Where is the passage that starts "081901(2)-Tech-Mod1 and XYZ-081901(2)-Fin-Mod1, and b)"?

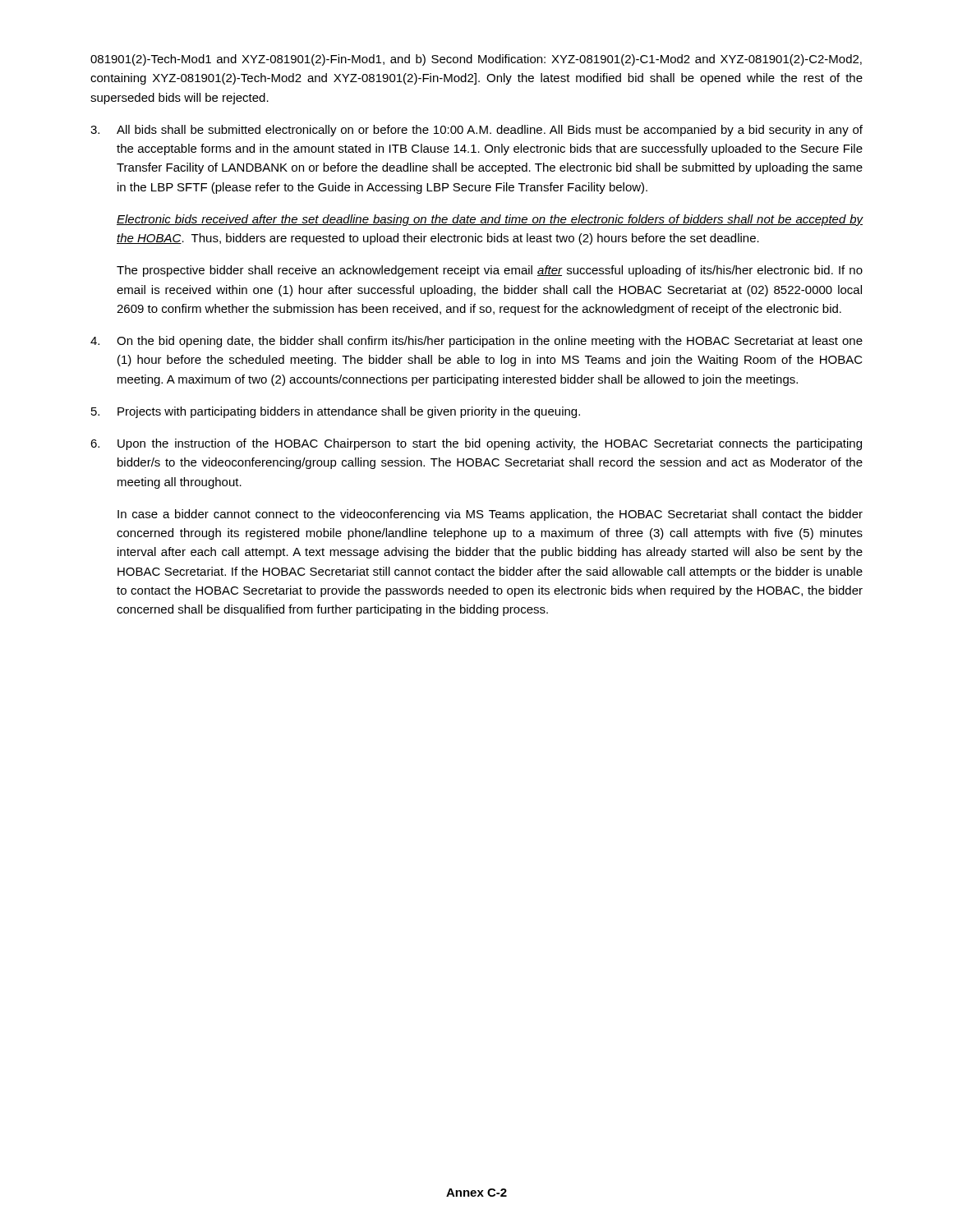click(x=476, y=78)
